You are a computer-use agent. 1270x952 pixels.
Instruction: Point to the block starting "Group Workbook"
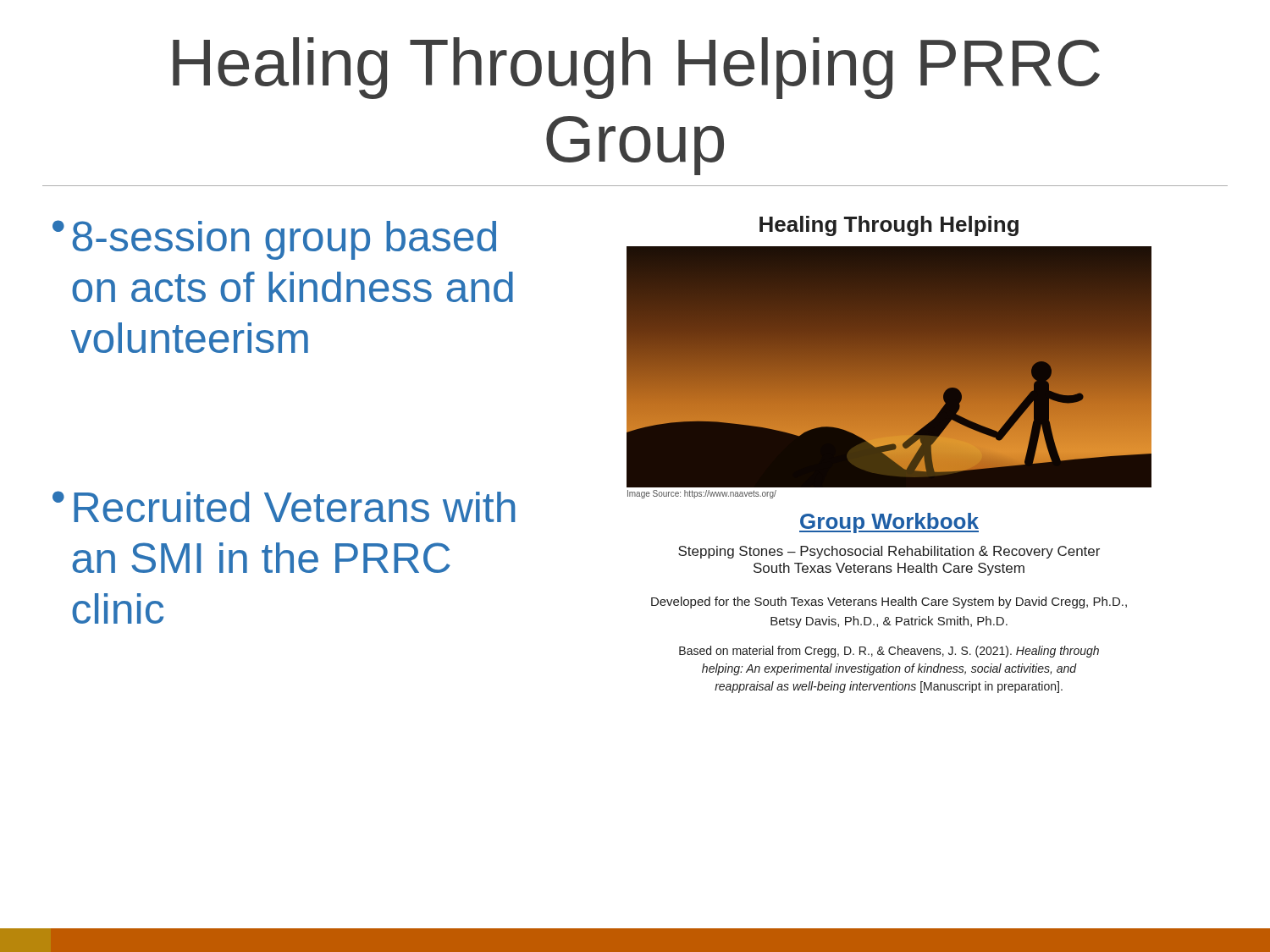coord(889,522)
